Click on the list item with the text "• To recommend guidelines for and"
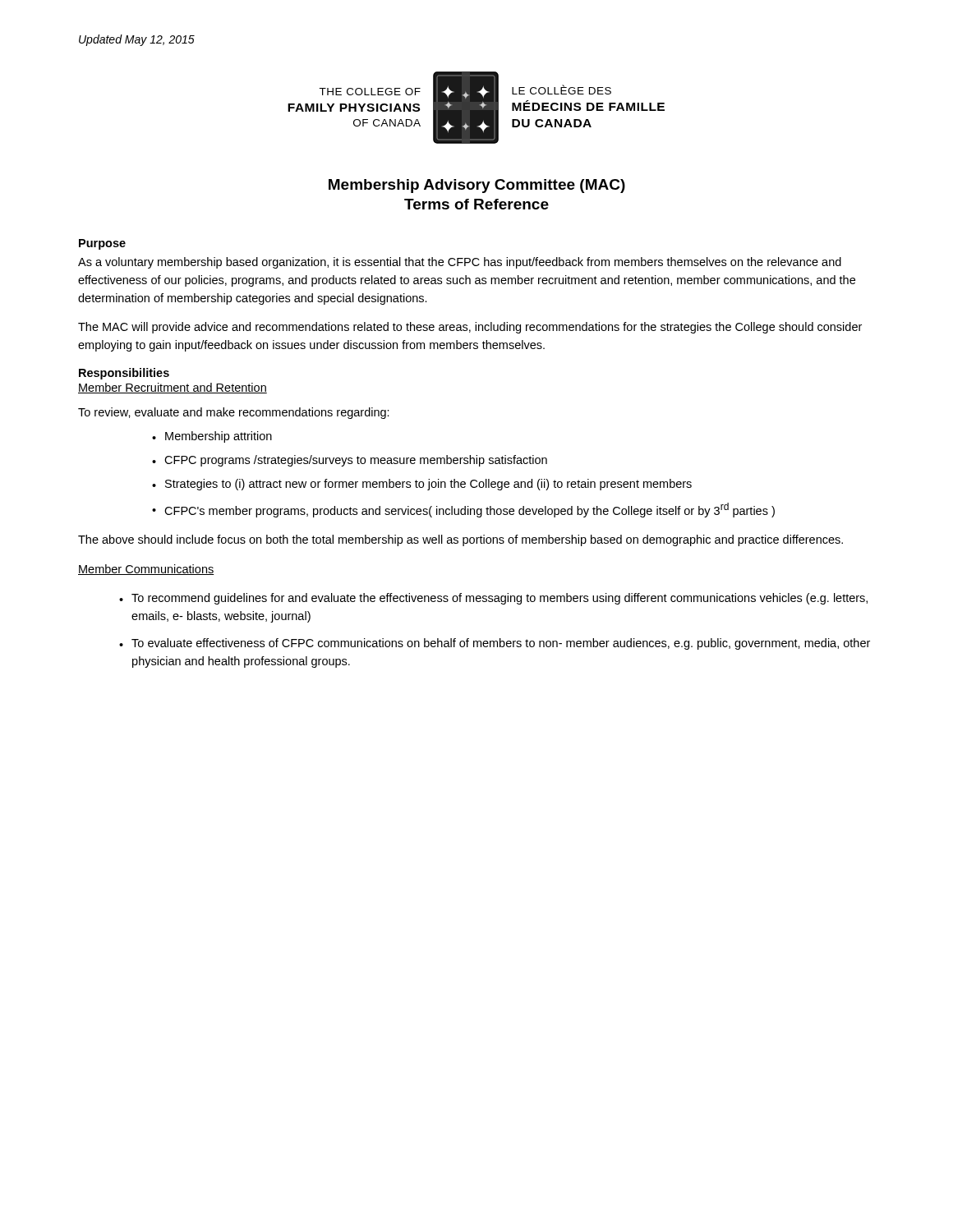This screenshot has height=1232, width=953. (497, 607)
